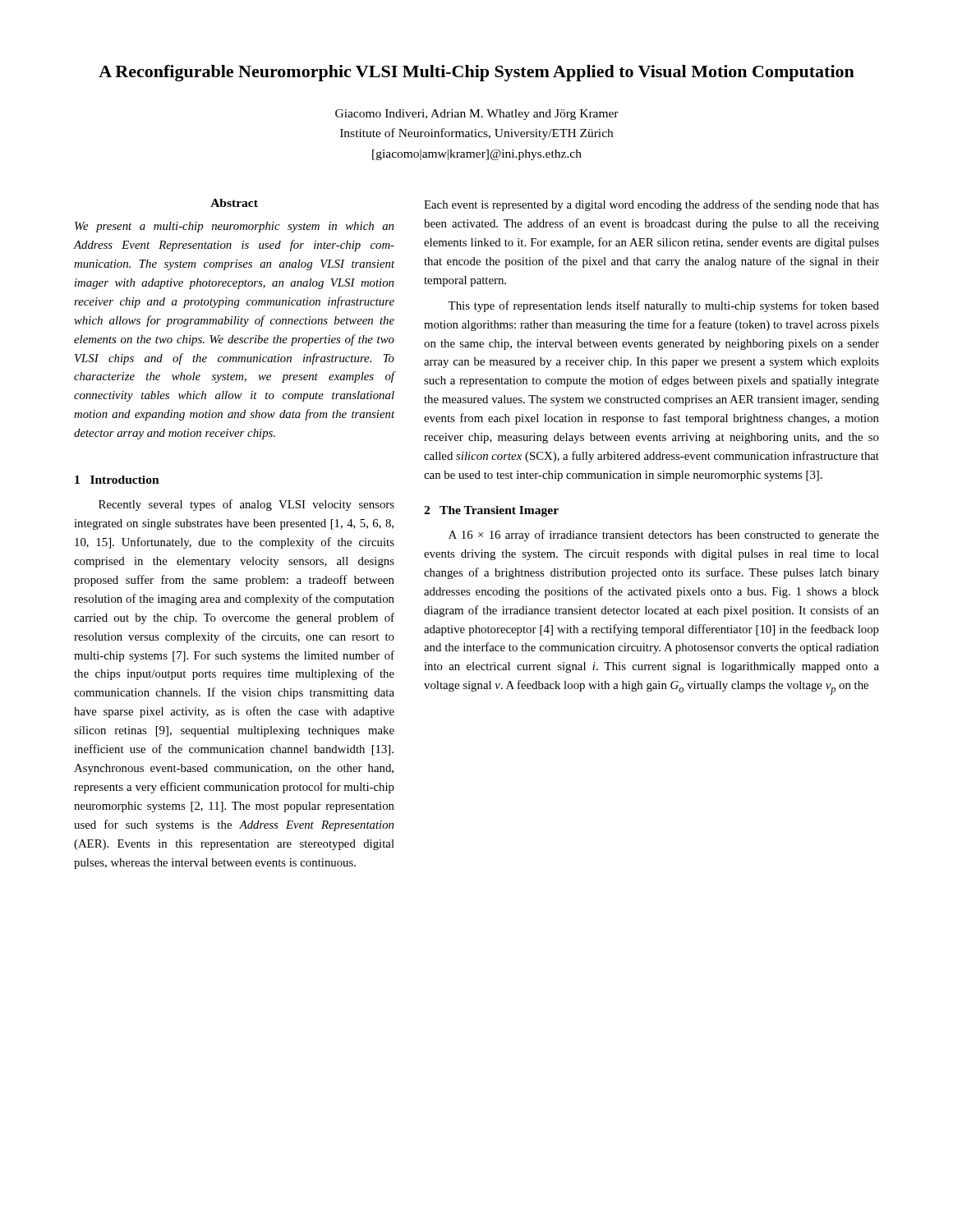Navigate to the region starting "2 The Transient Imager"
Image resolution: width=953 pixels, height=1232 pixels.
491,510
